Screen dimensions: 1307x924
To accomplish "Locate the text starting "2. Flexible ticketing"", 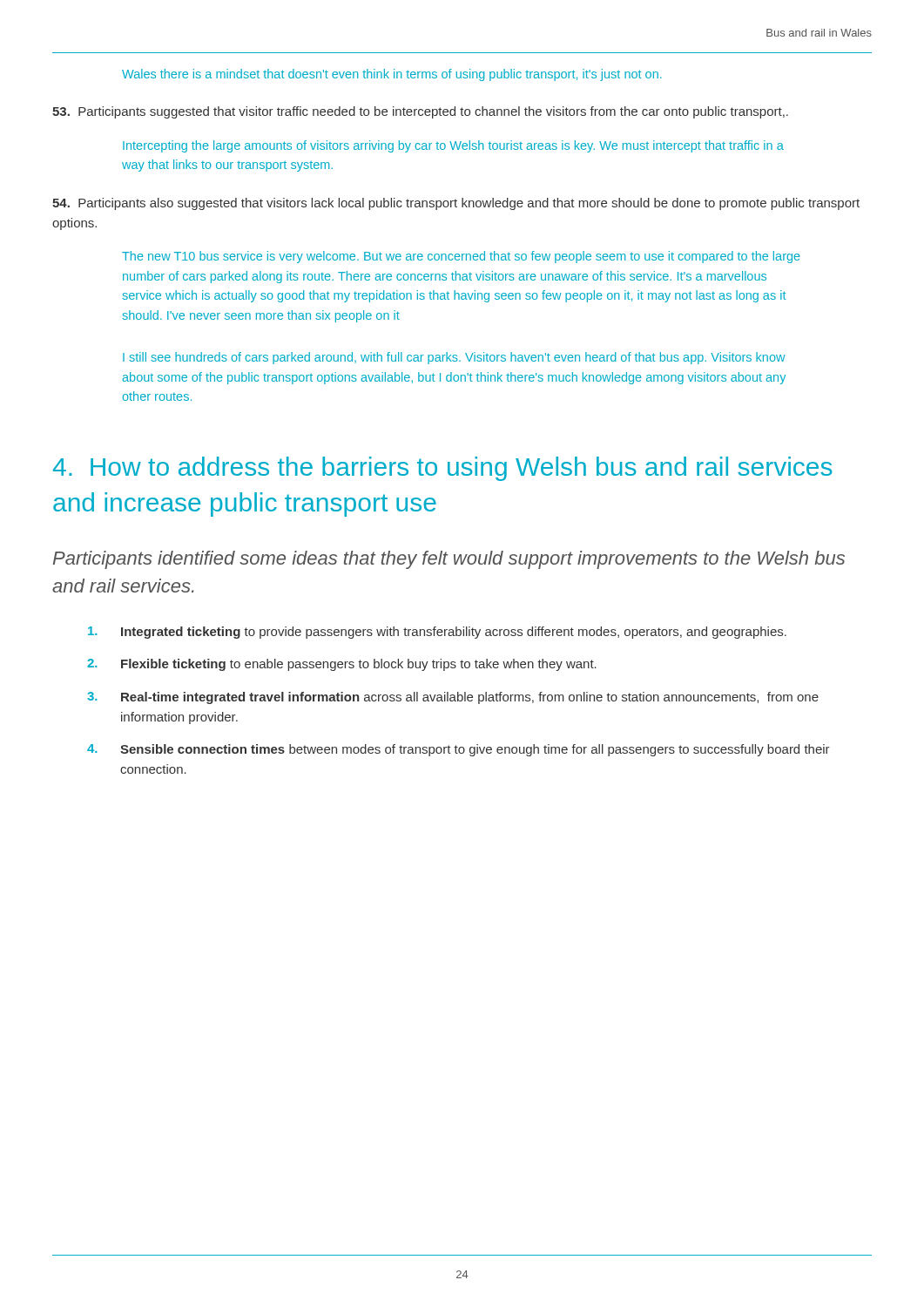I will [x=342, y=664].
